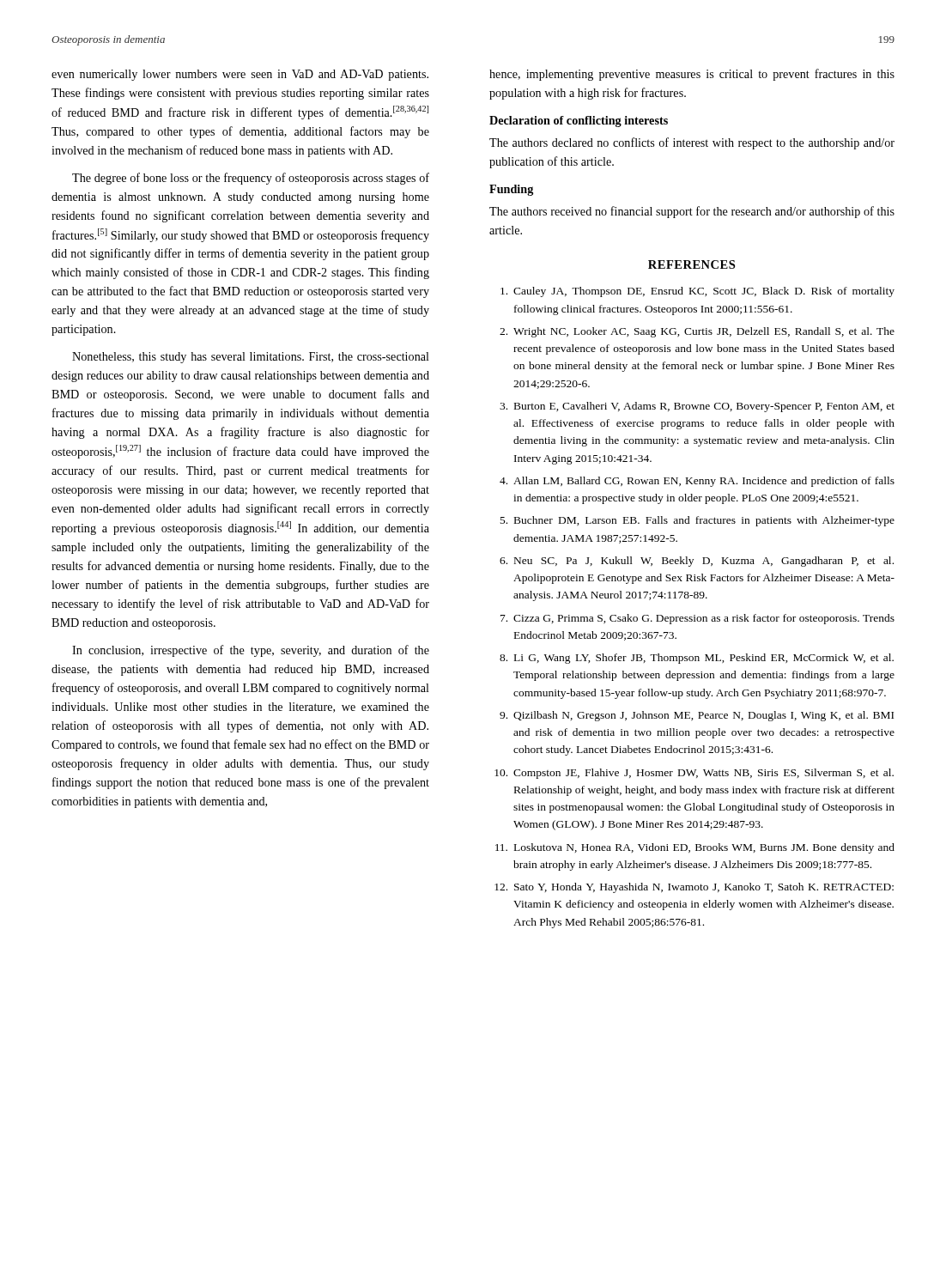Click on the list item with the text "9. Qizilbash N, Gregson J, Johnson ME, Pearce"

click(x=692, y=733)
